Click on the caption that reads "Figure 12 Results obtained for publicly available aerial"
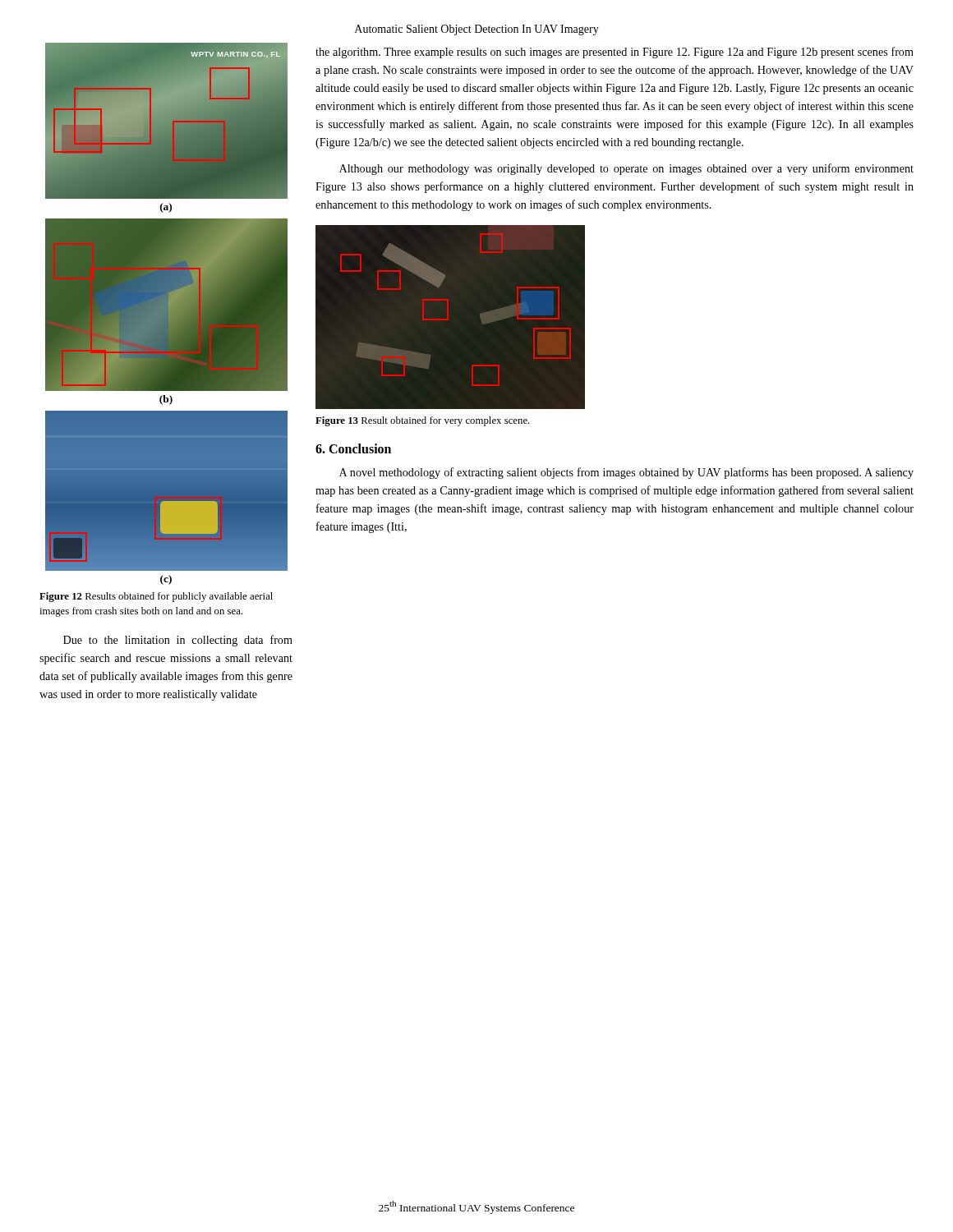This screenshot has height=1232, width=953. click(x=156, y=604)
